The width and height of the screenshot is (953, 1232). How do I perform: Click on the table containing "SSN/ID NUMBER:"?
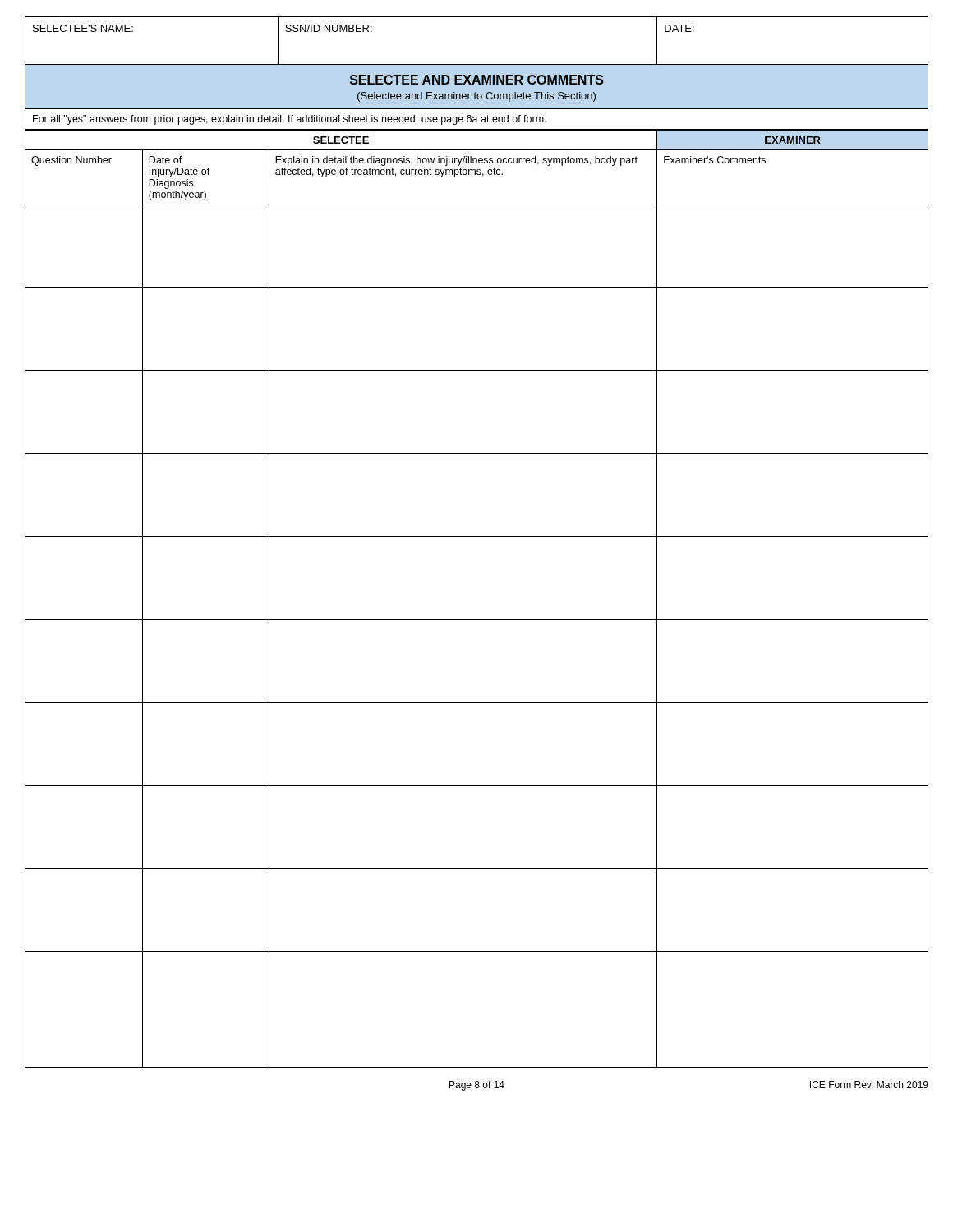[476, 41]
